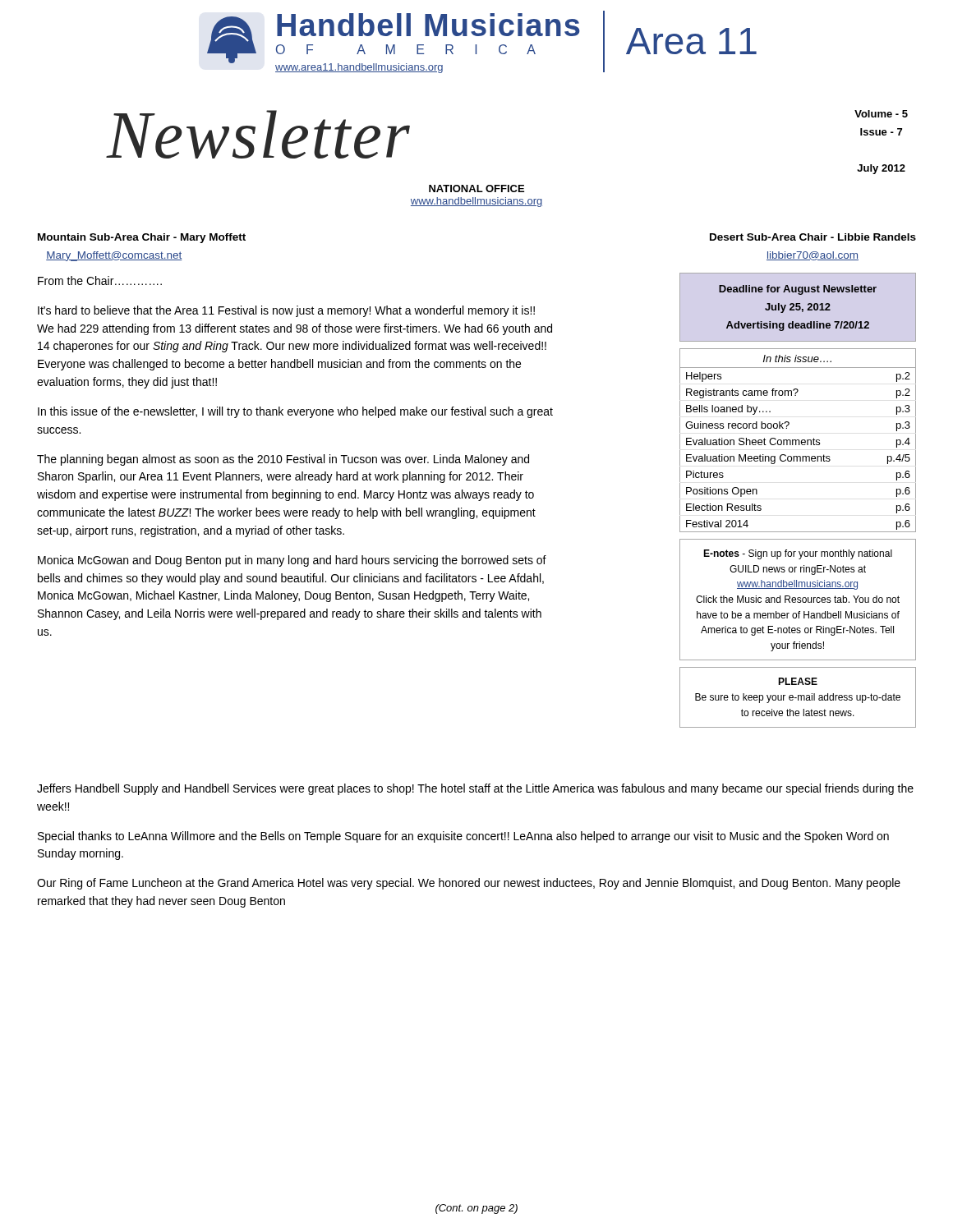The image size is (953, 1232).
Task: Point to "From the Chair…………."
Action: click(x=100, y=281)
